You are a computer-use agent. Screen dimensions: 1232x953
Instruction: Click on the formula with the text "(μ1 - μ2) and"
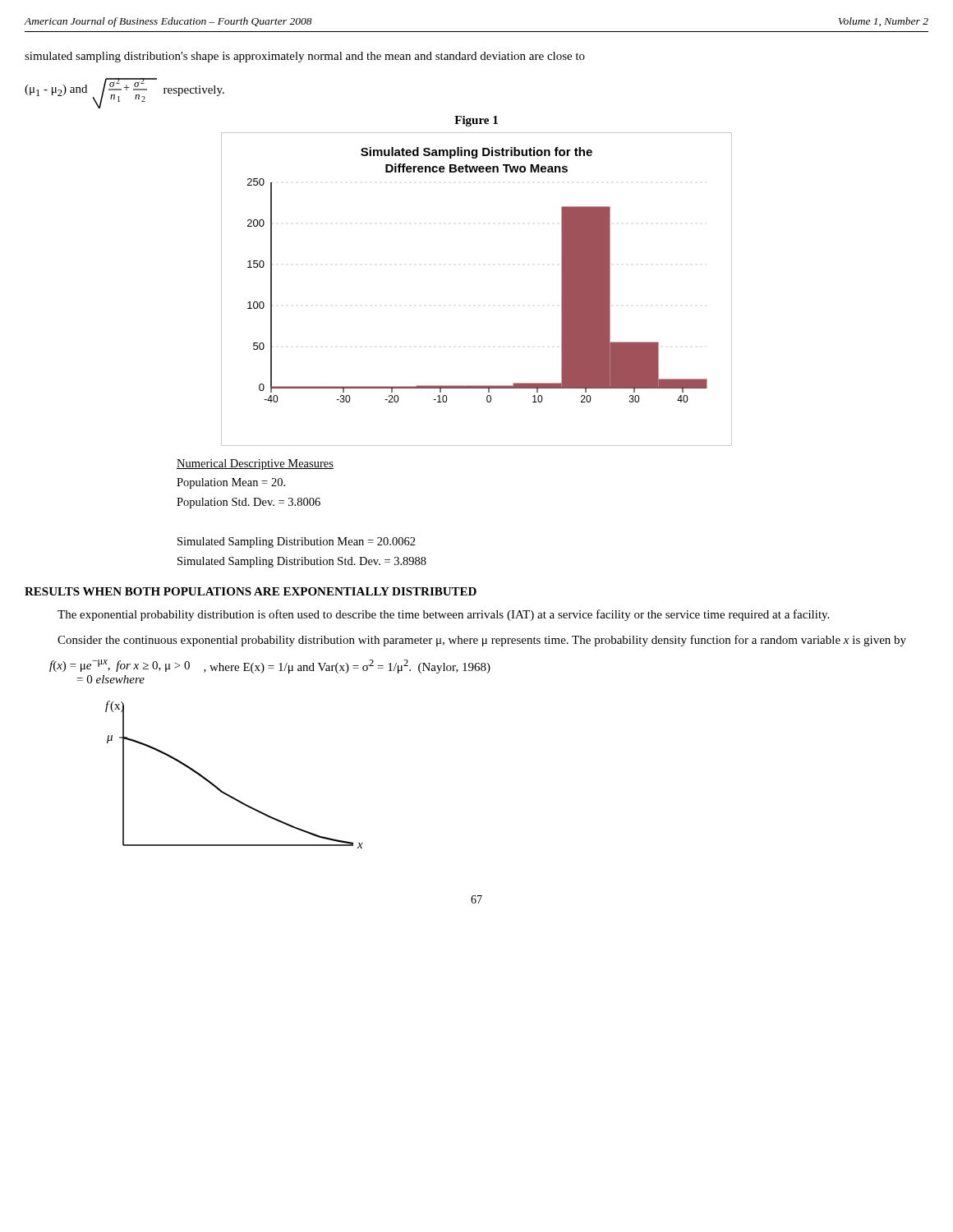tap(125, 90)
